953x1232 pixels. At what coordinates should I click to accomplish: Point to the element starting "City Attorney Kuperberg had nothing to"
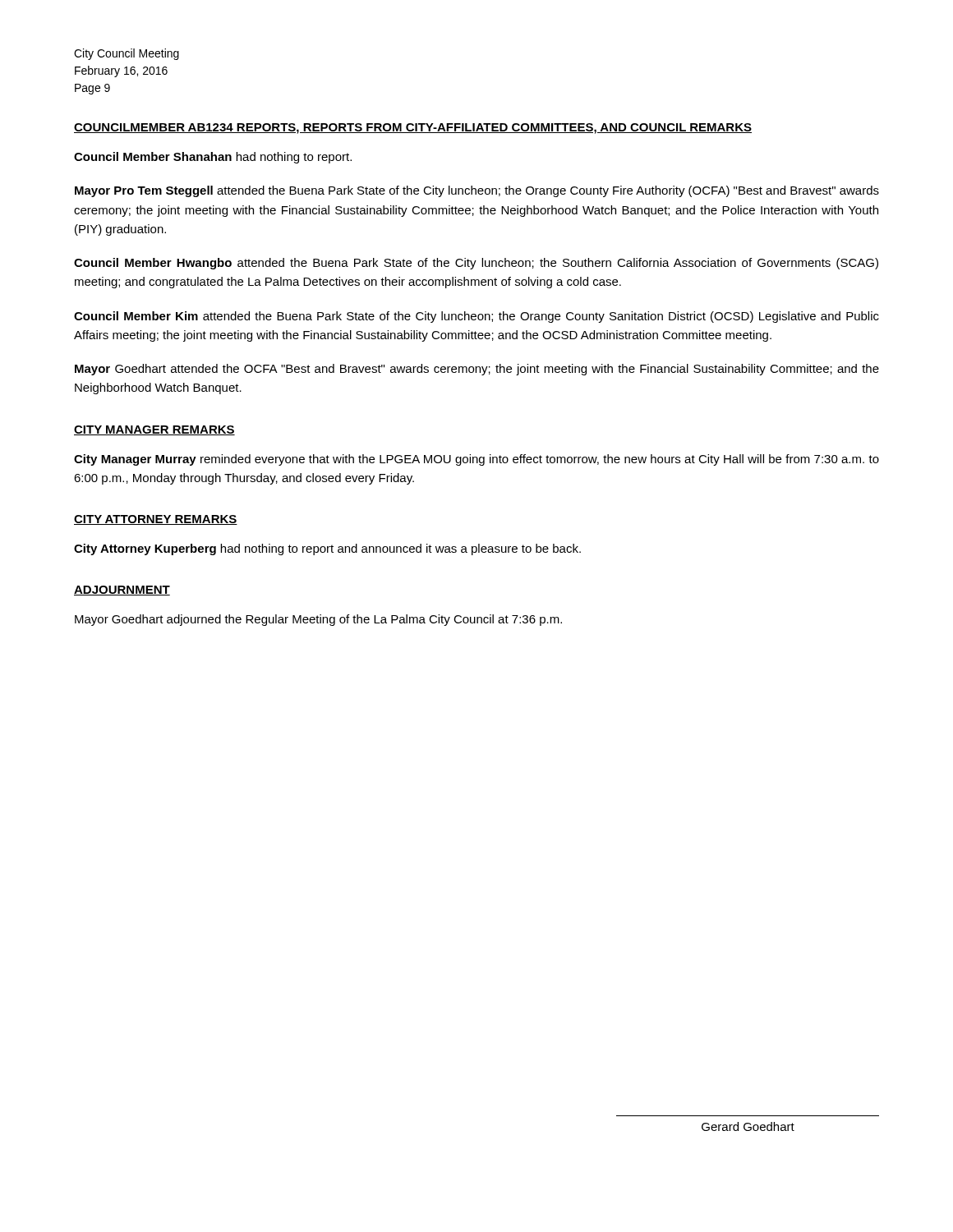coord(328,548)
